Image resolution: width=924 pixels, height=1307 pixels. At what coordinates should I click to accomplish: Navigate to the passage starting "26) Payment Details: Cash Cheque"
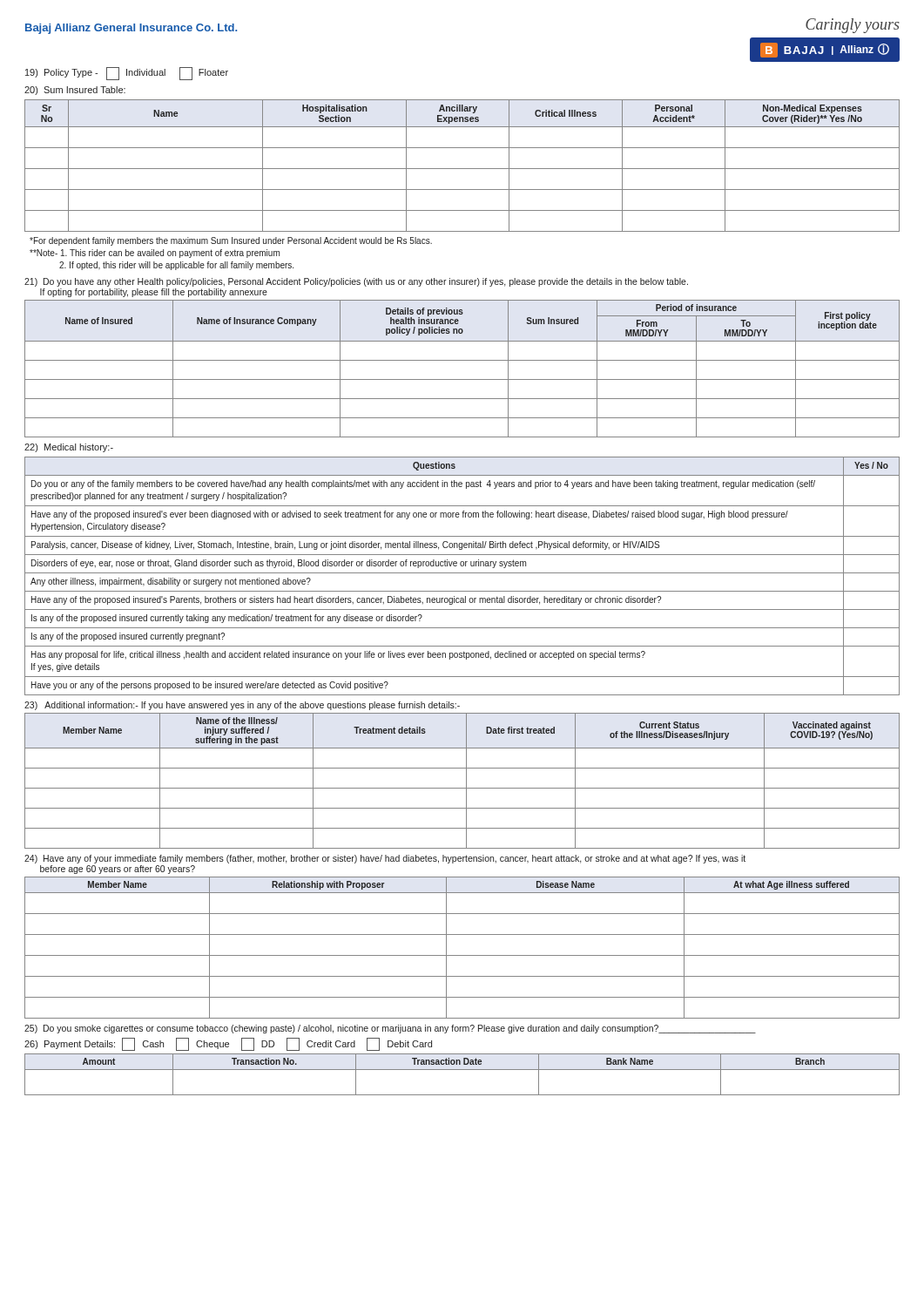tap(229, 1044)
